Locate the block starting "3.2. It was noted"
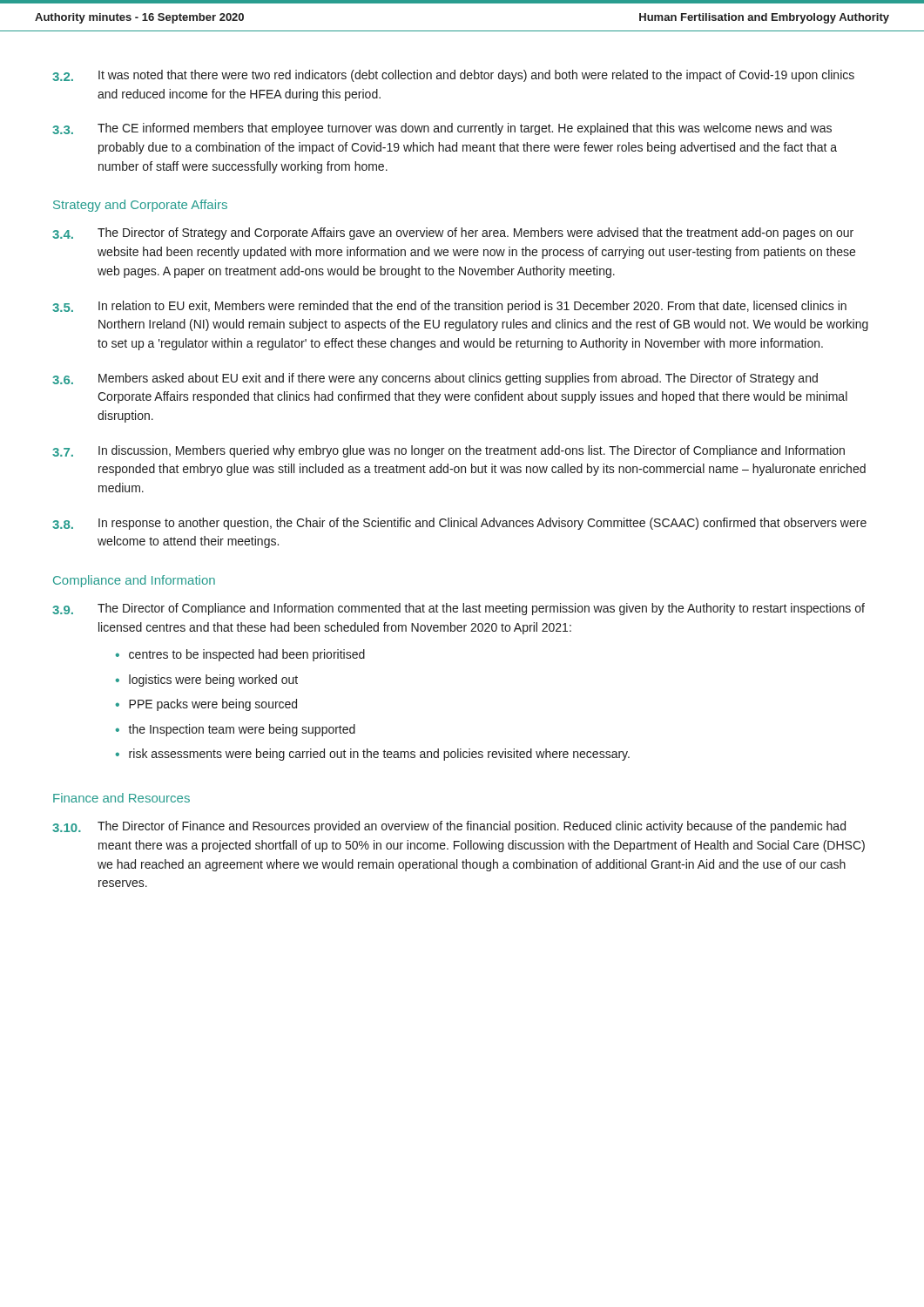924x1307 pixels. [462, 85]
